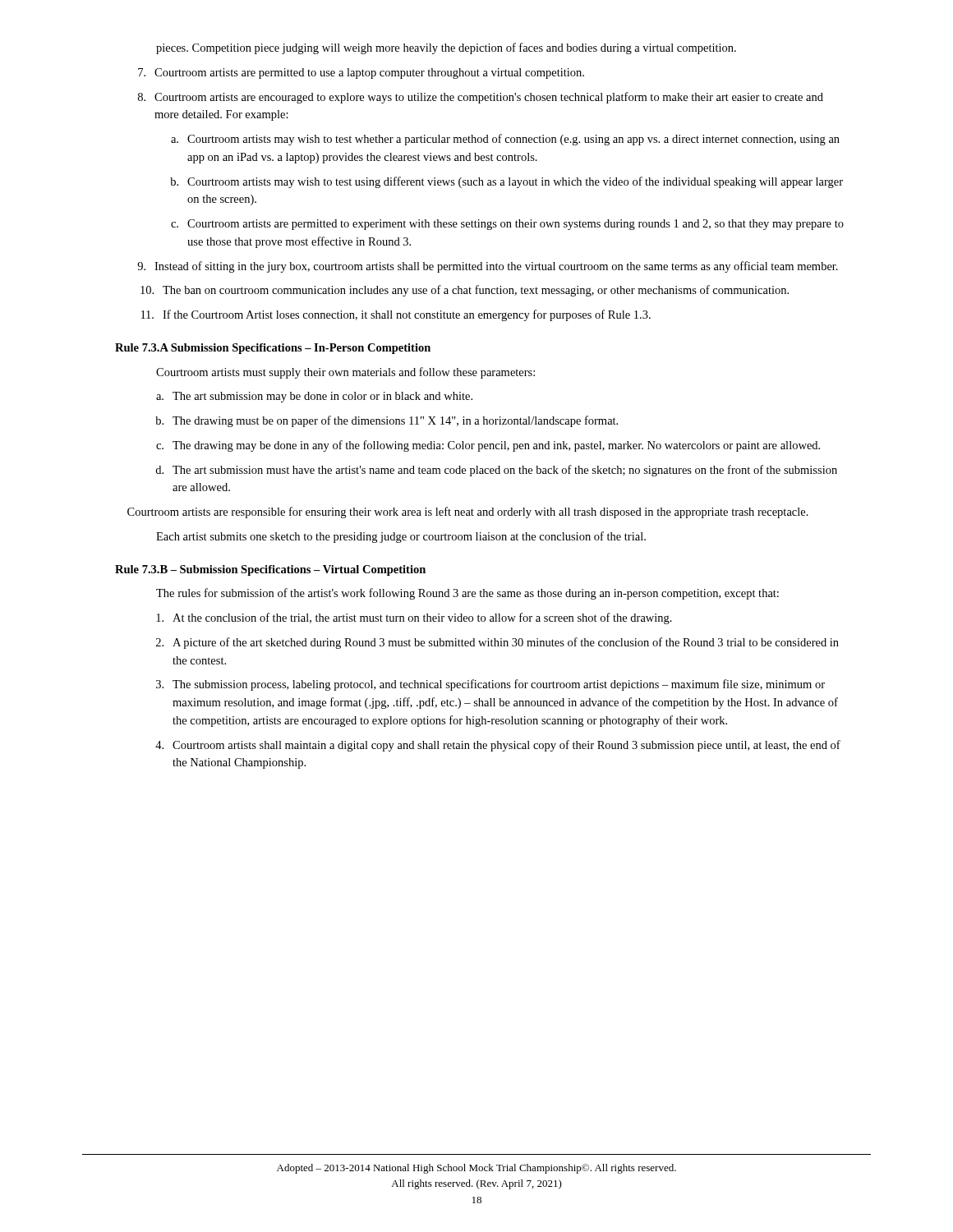This screenshot has width=953, height=1232.
Task: Click the passage that begins "c. Courtroom artists are permitted to experiment with"
Action: pos(500,233)
